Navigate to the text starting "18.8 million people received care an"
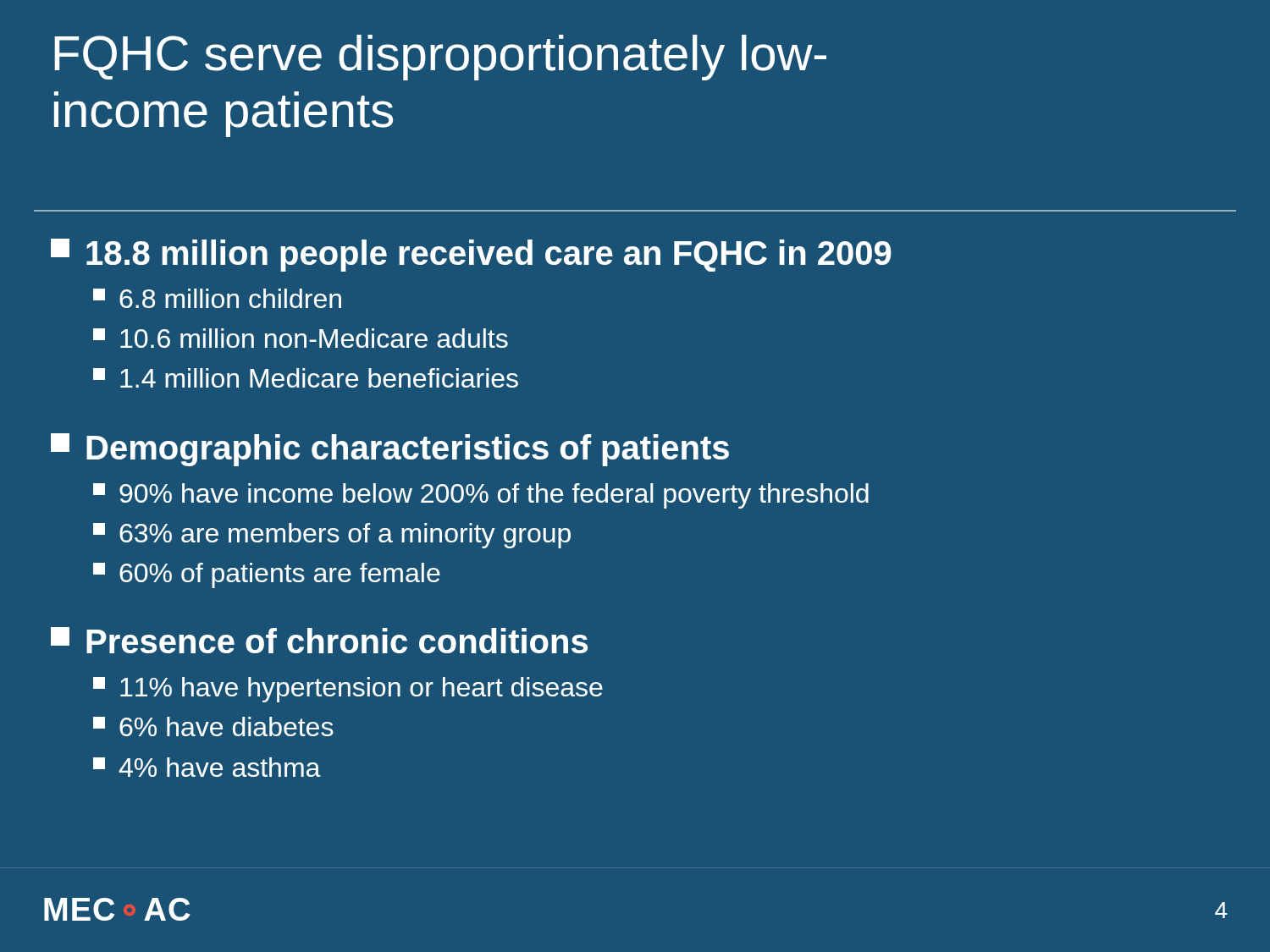Image resolution: width=1270 pixels, height=952 pixels. point(471,255)
